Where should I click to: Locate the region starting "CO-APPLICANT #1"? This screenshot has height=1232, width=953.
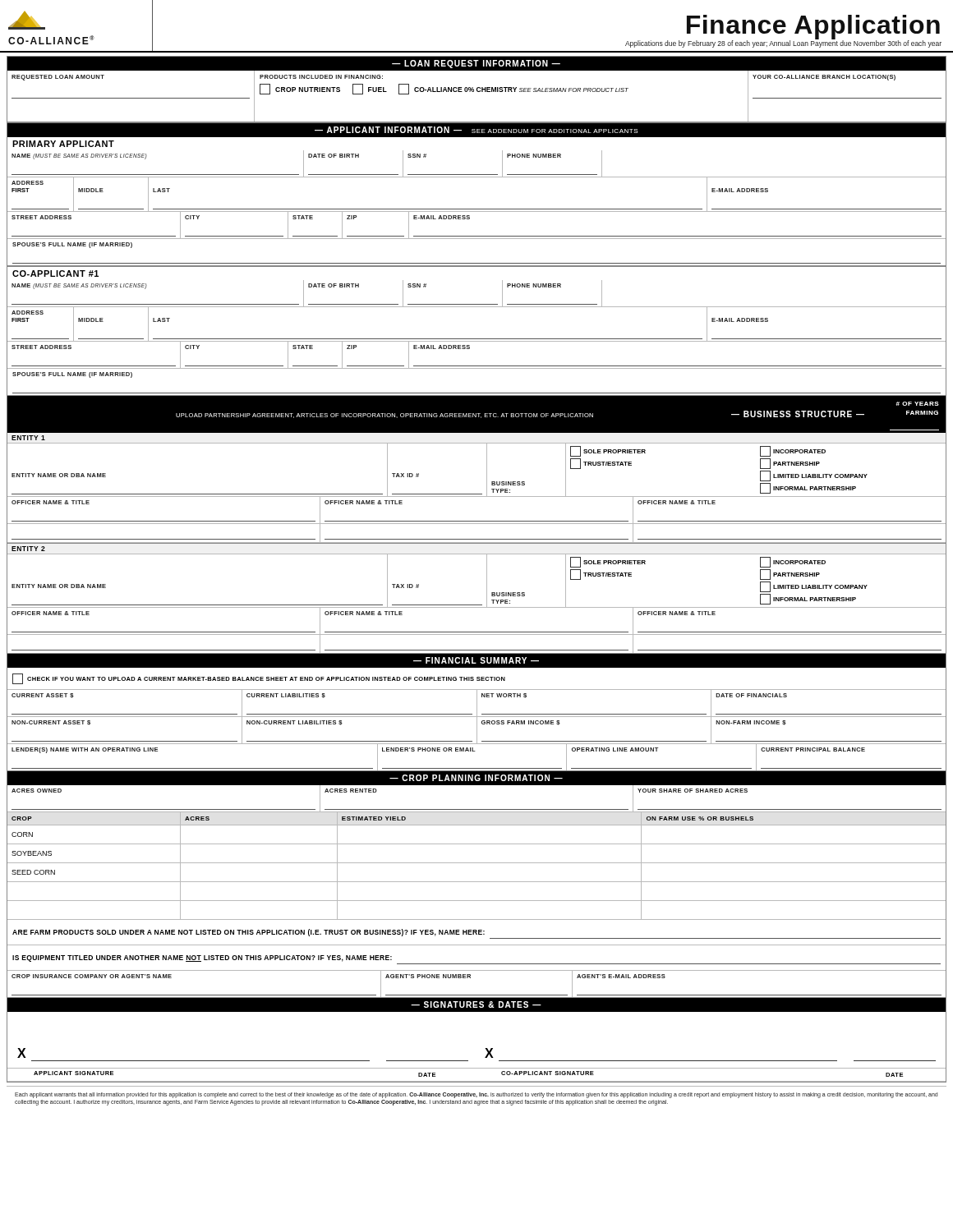coord(56,274)
